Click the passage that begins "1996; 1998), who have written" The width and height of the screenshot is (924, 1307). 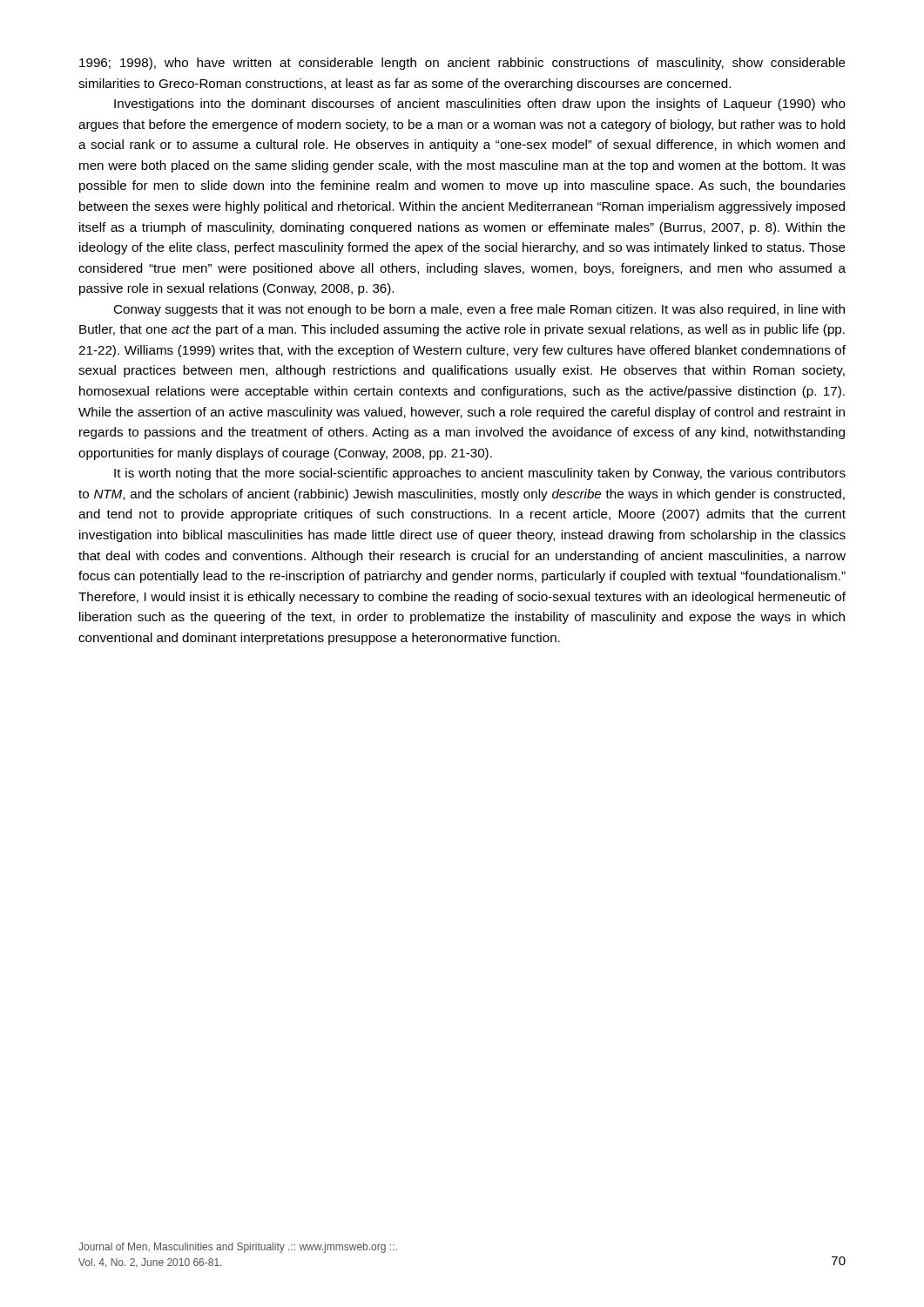462,350
